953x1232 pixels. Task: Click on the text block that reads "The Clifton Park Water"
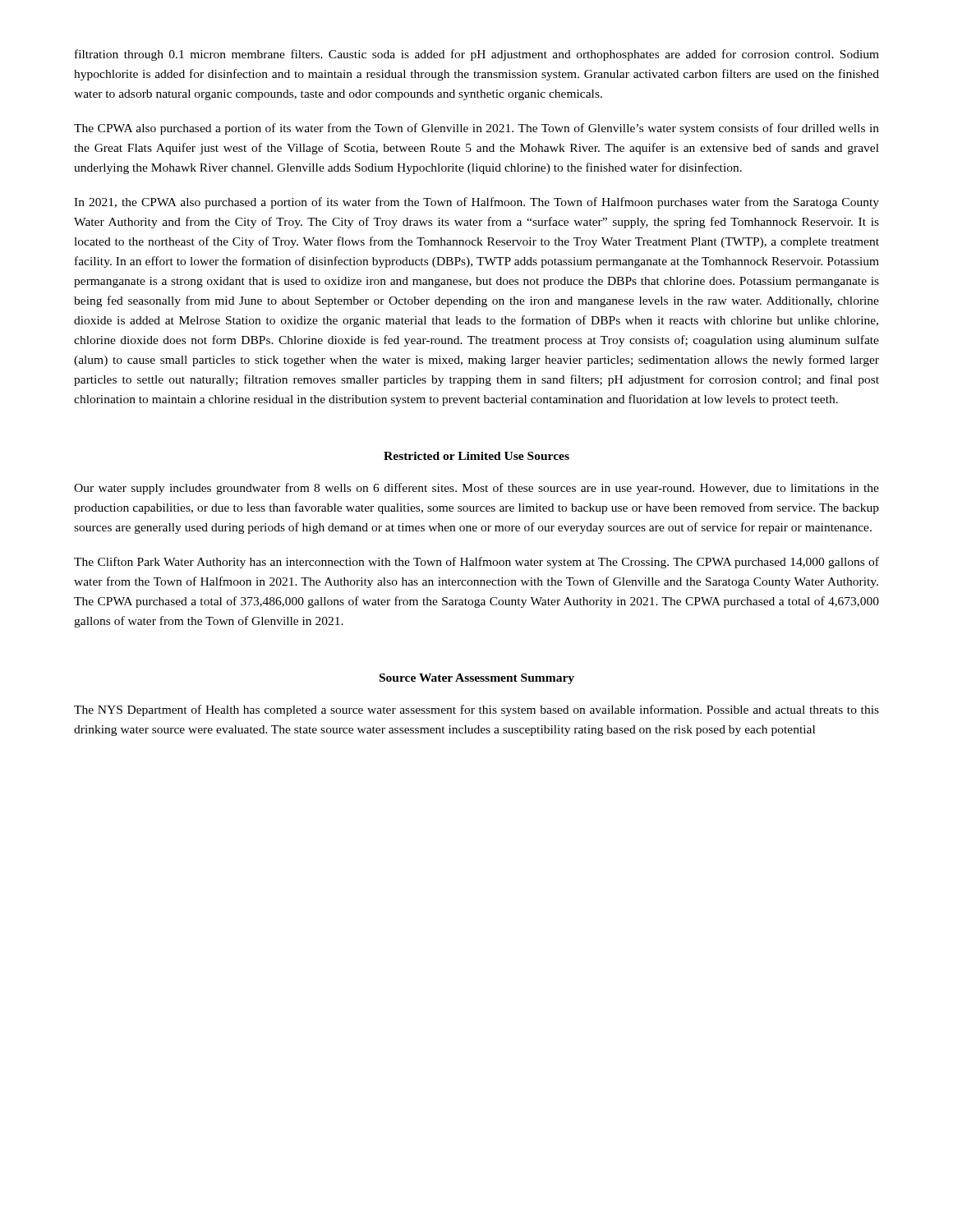tap(476, 591)
